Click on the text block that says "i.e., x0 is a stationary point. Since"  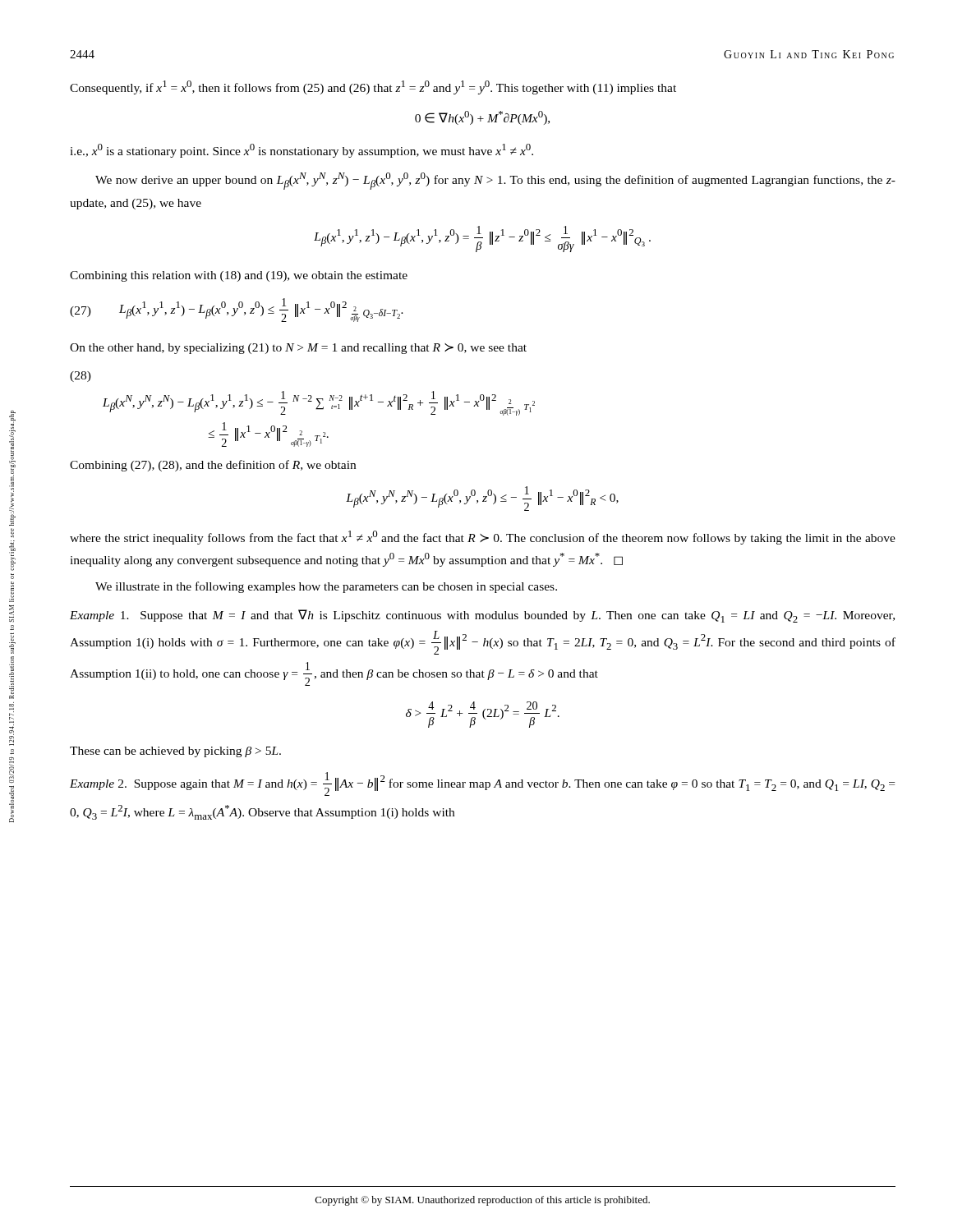pos(483,176)
